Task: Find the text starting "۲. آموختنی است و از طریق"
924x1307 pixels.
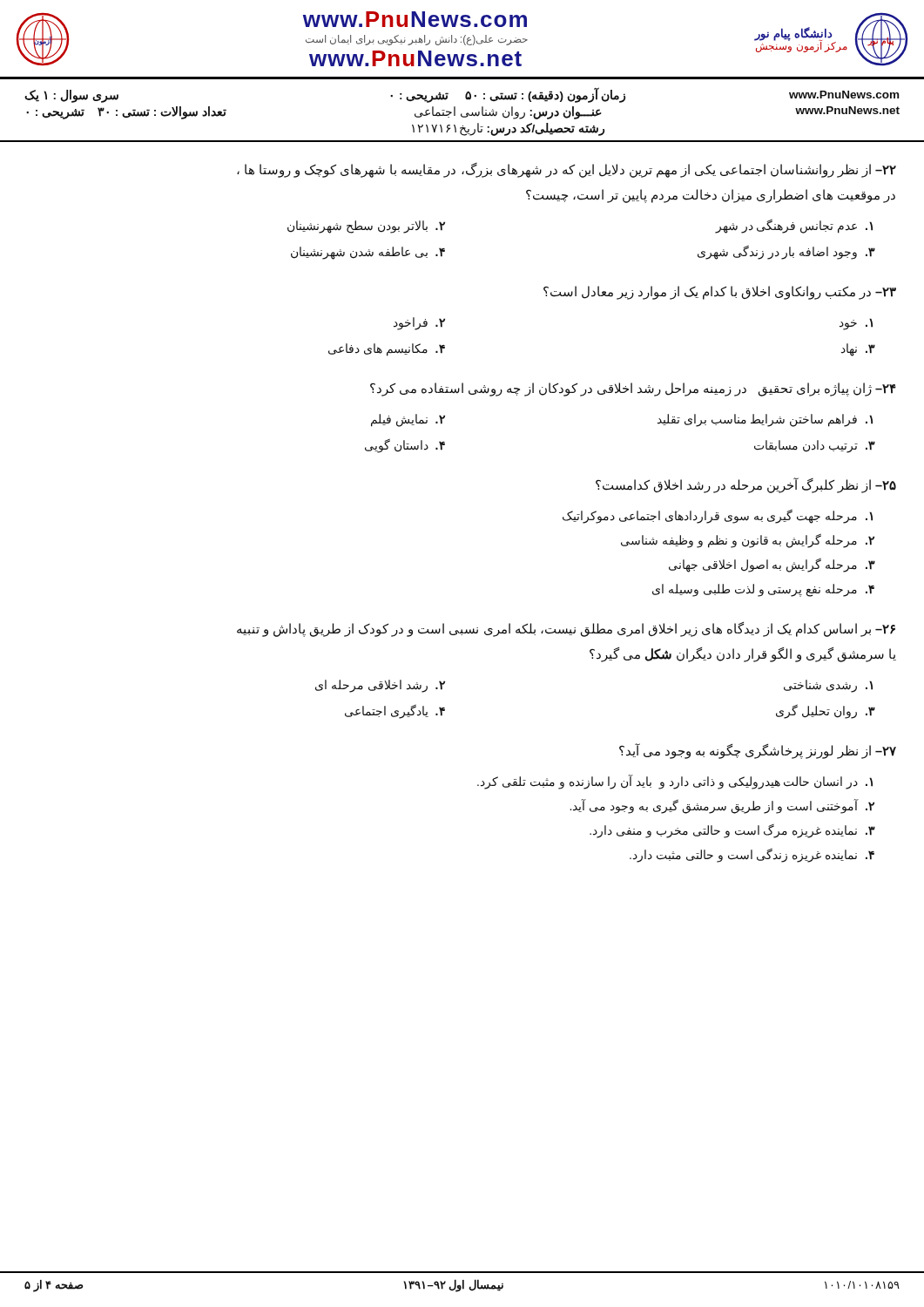Action: click(722, 806)
